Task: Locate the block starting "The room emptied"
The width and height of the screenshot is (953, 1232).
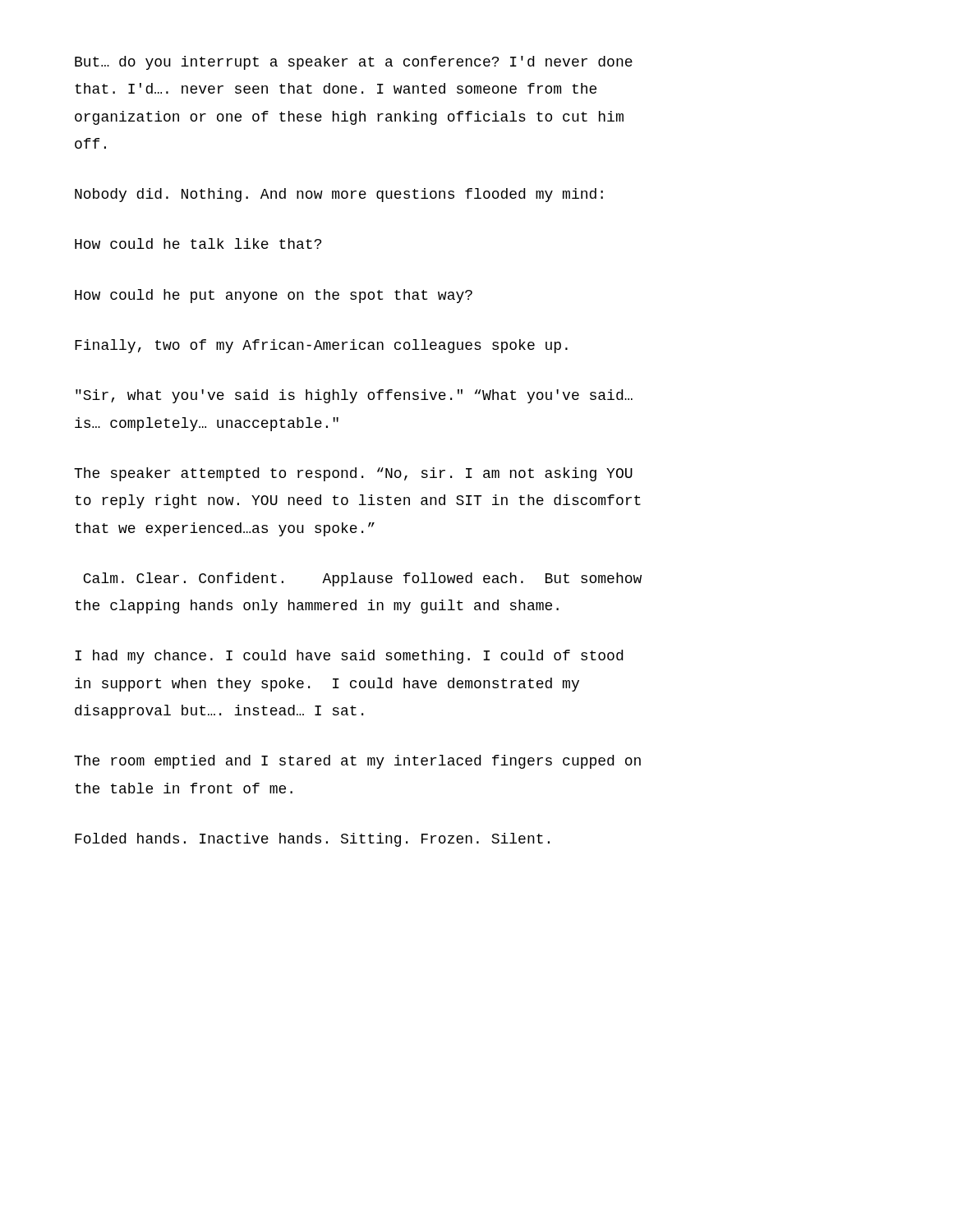Action: pos(358,775)
